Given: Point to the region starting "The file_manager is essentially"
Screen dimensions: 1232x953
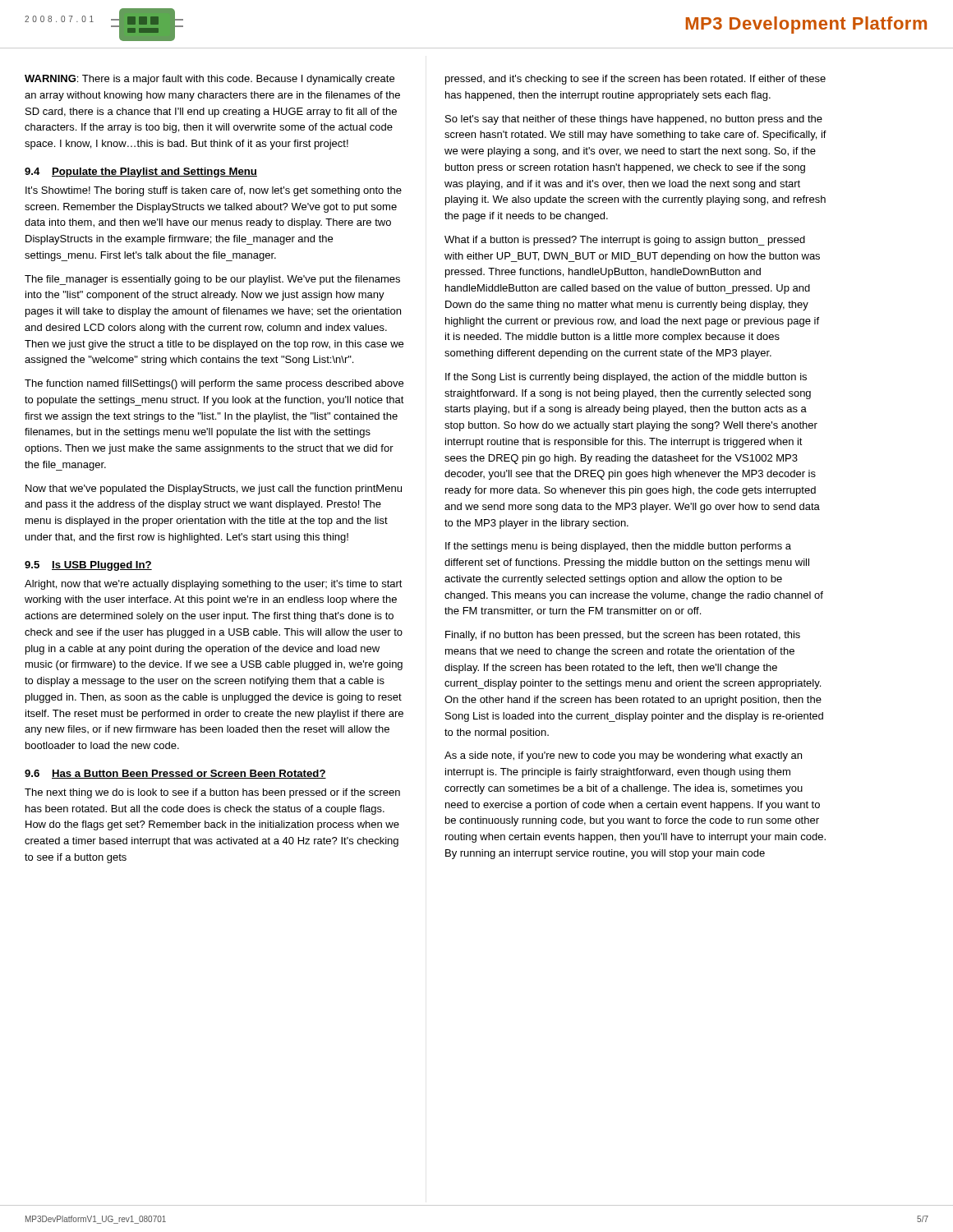Looking at the screenshot, I should pos(214,319).
